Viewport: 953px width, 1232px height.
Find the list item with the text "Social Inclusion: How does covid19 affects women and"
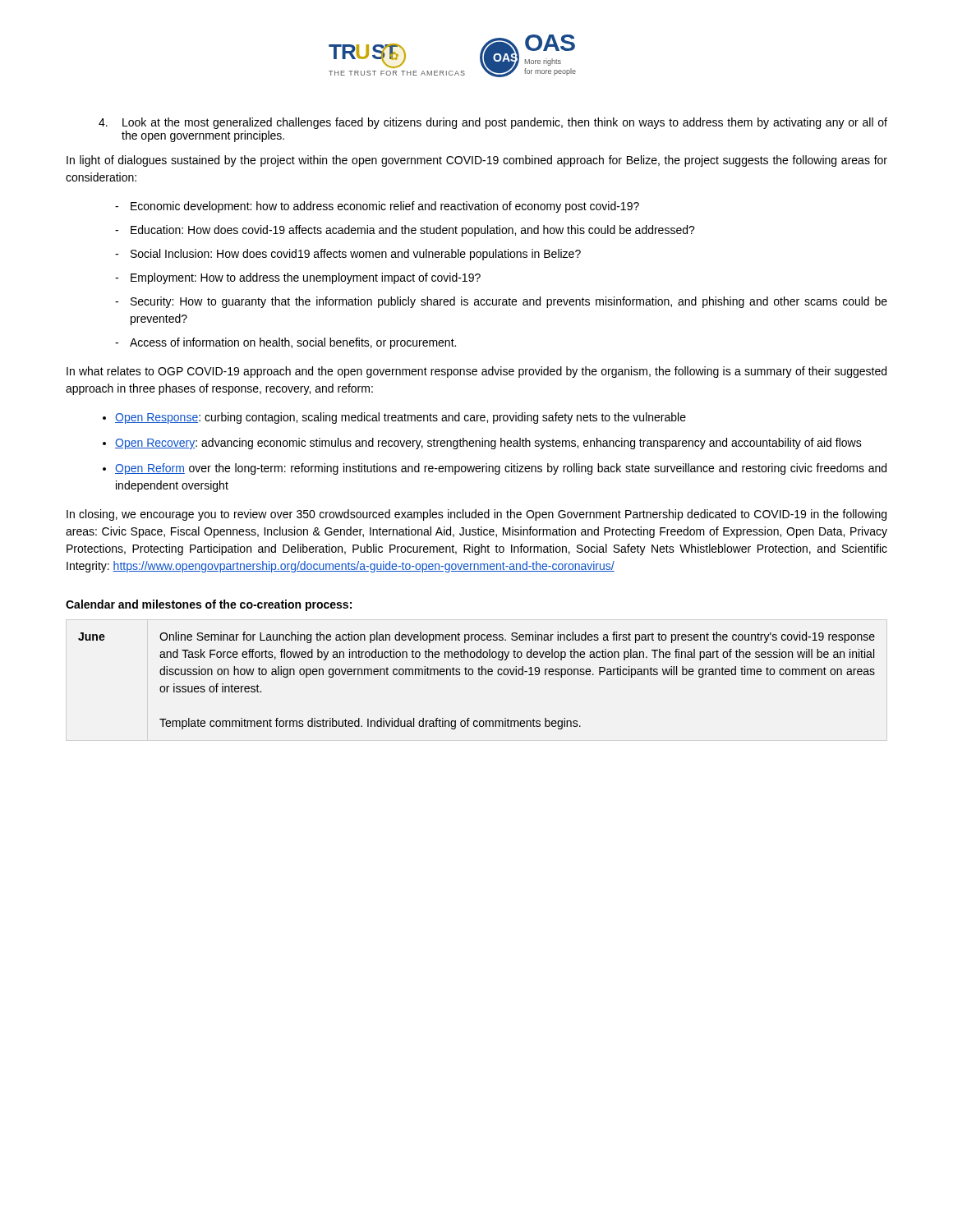pyautogui.click(x=355, y=254)
